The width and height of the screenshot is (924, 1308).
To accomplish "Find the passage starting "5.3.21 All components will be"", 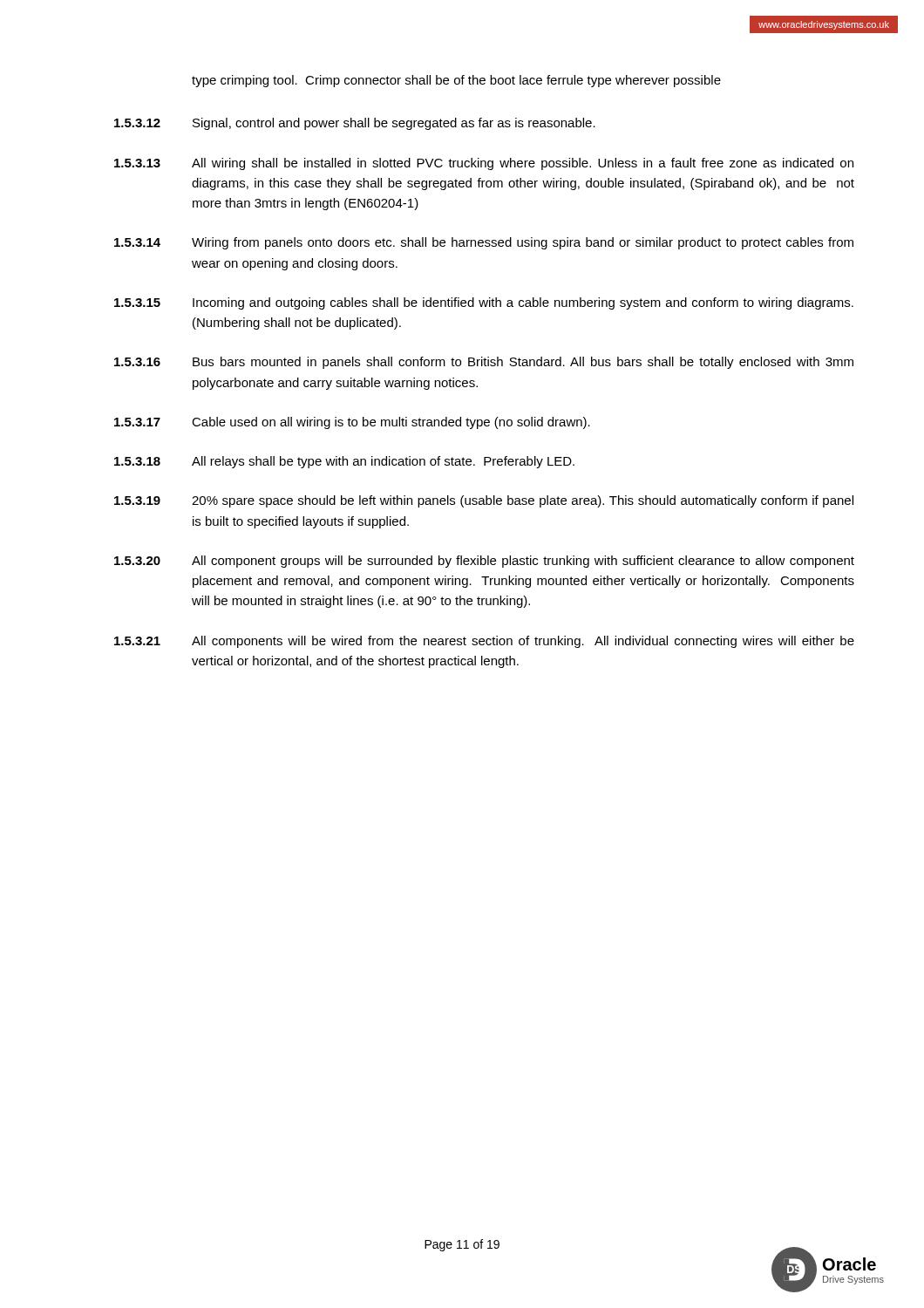I will tap(484, 650).
